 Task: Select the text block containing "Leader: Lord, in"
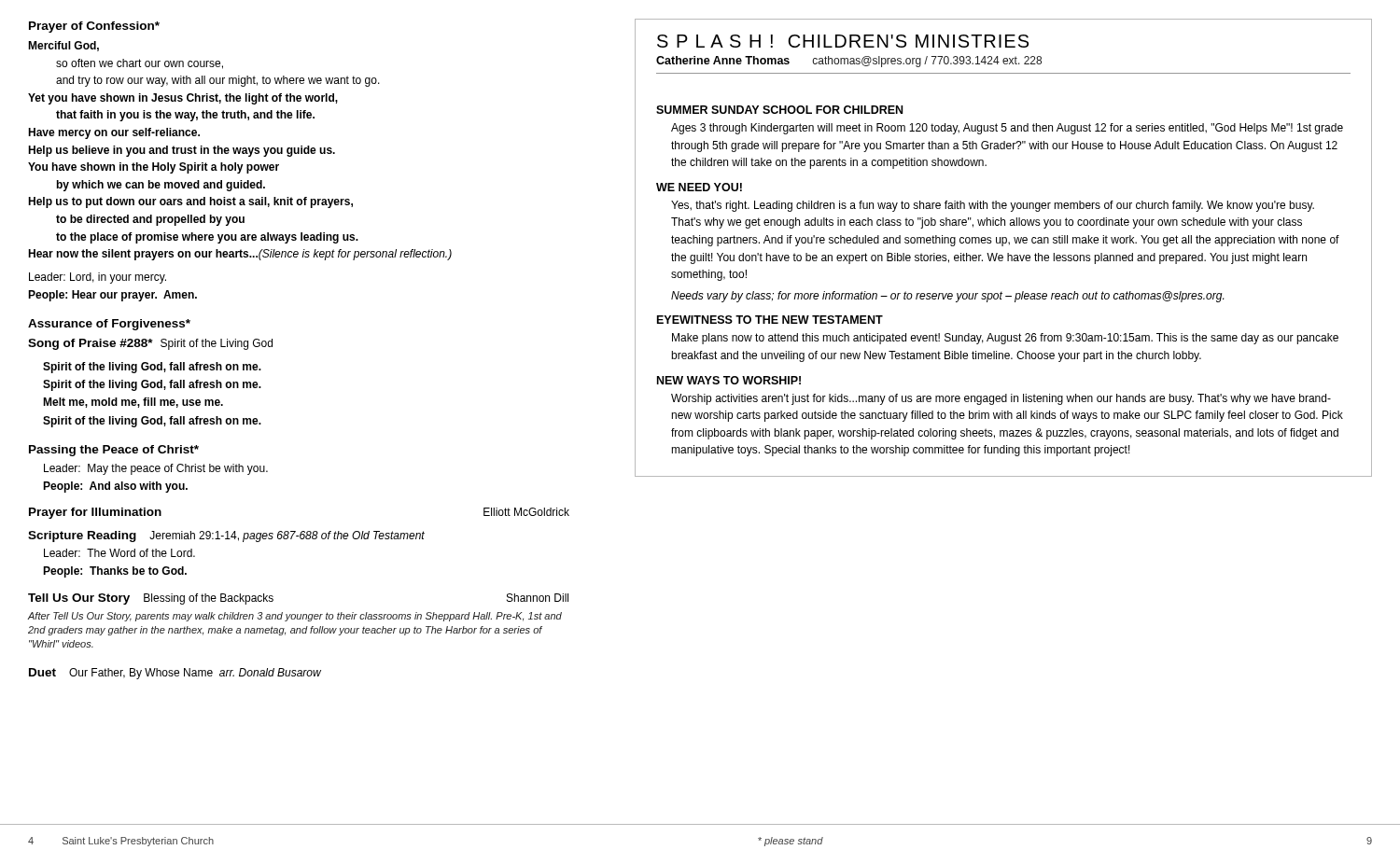point(98,278)
